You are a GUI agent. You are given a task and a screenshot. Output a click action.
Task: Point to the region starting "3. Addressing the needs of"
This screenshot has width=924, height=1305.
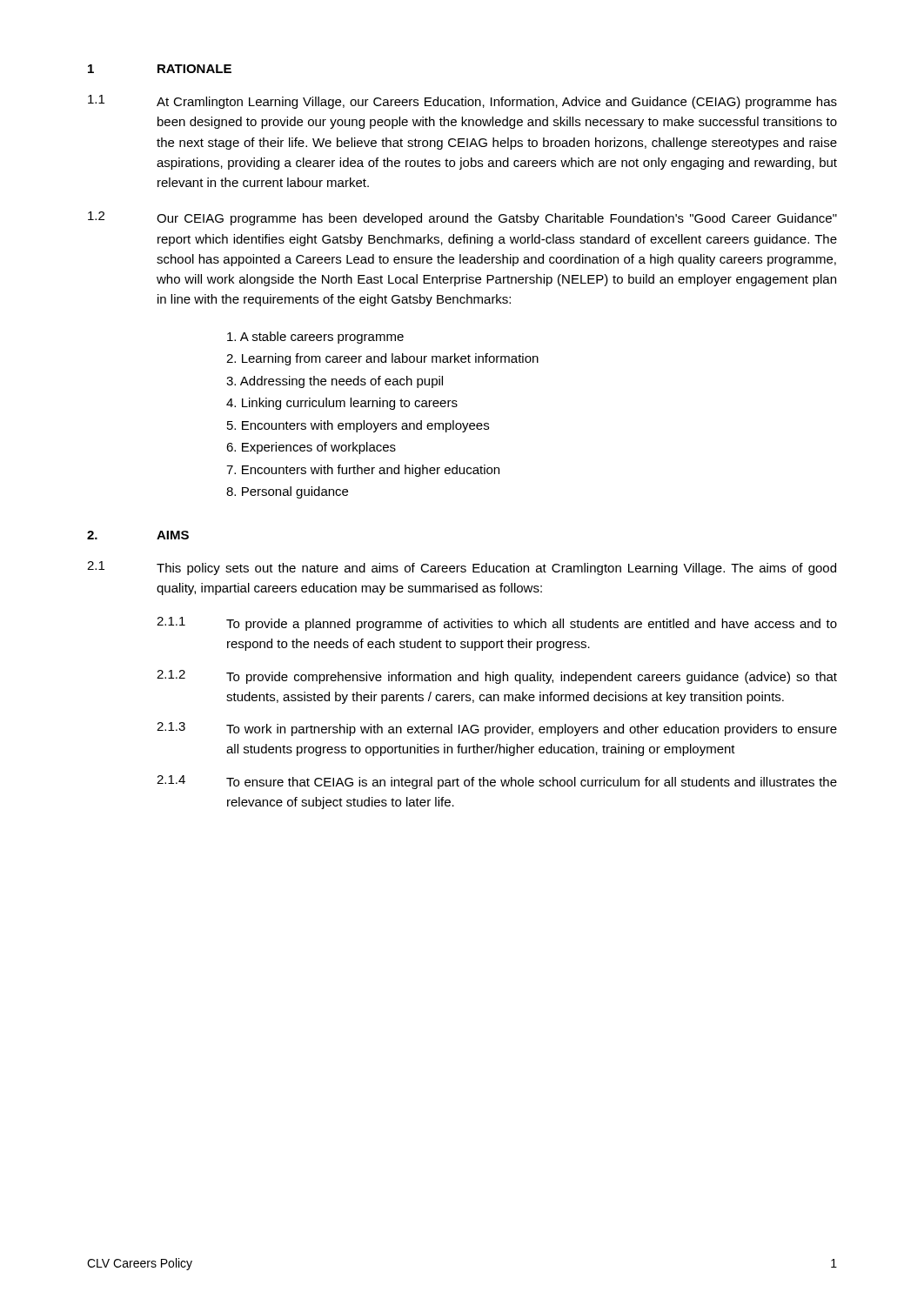pos(335,380)
